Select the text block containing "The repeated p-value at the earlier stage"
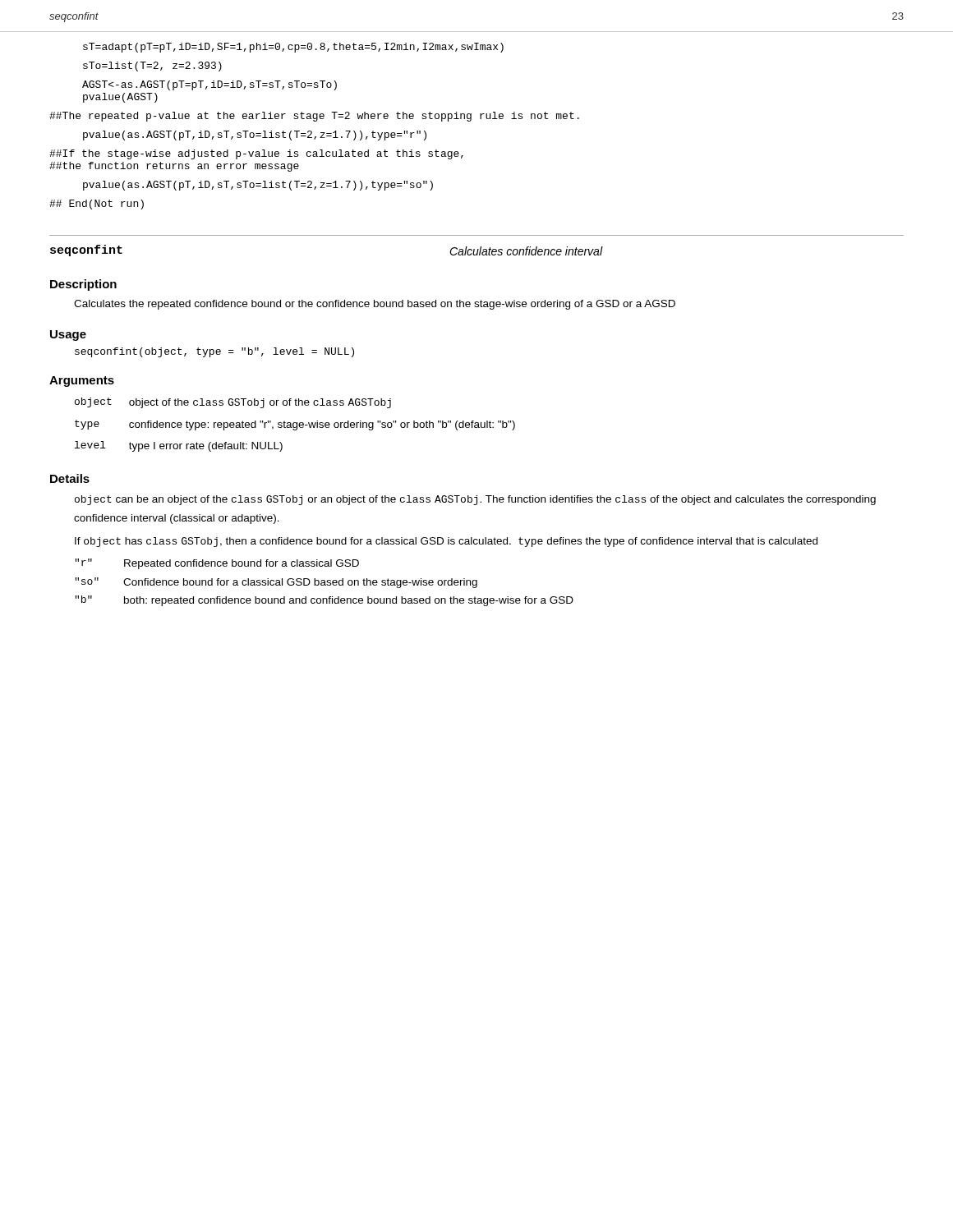The image size is (953, 1232). [x=476, y=116]
